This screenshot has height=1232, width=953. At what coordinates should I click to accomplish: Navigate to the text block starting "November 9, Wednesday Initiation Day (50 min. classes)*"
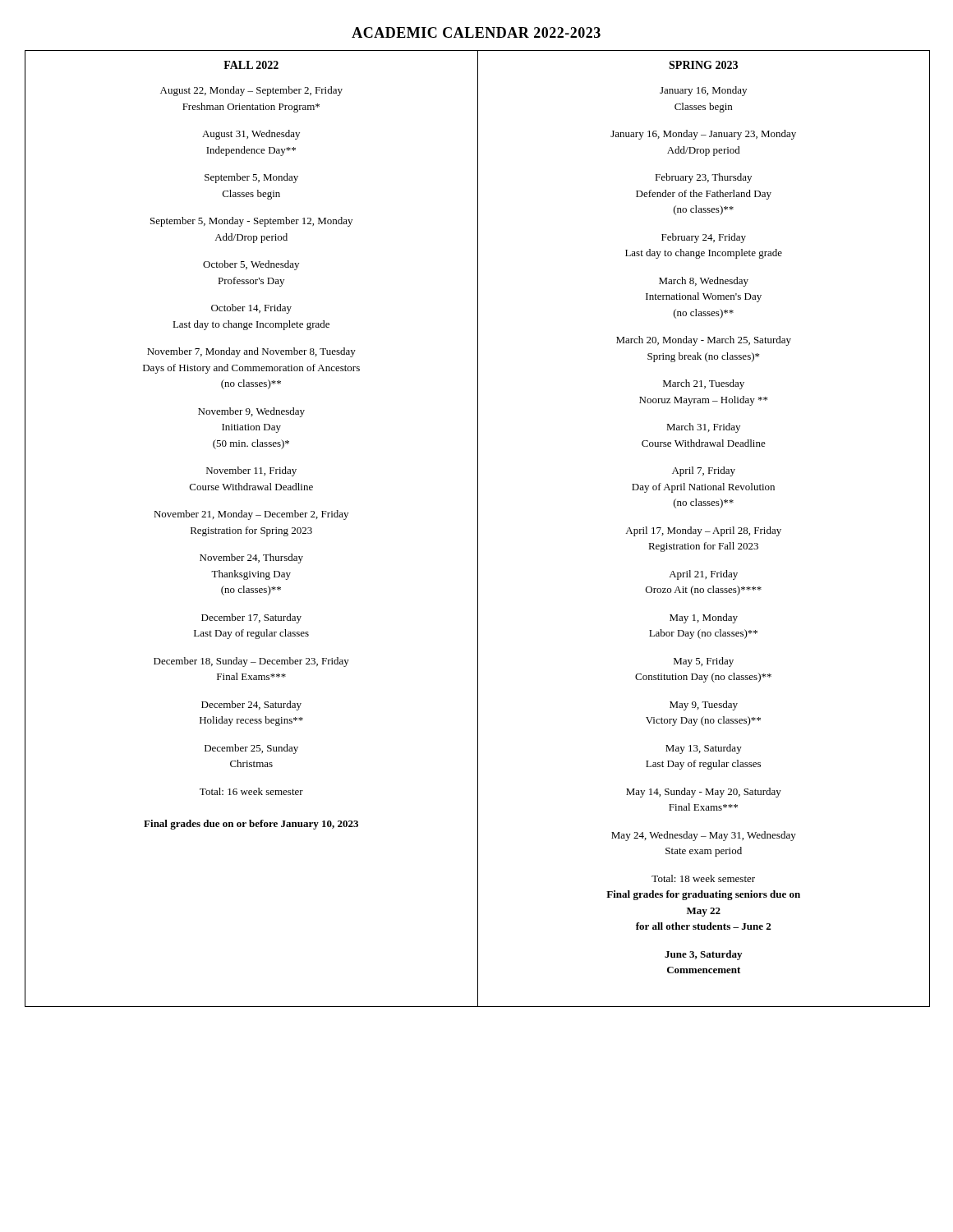click(251, 427)
